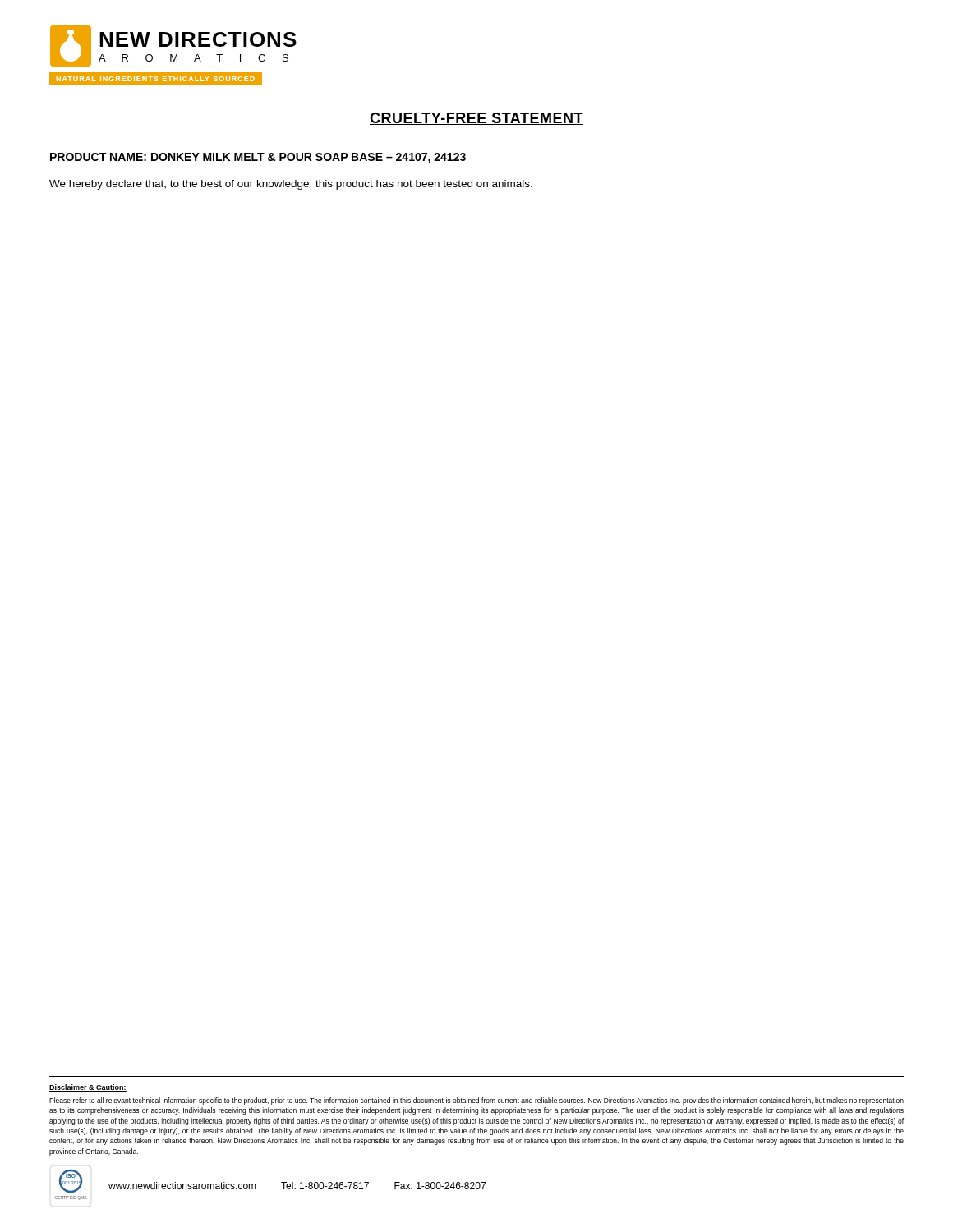
Task: Select the logo
Action: 476,55
